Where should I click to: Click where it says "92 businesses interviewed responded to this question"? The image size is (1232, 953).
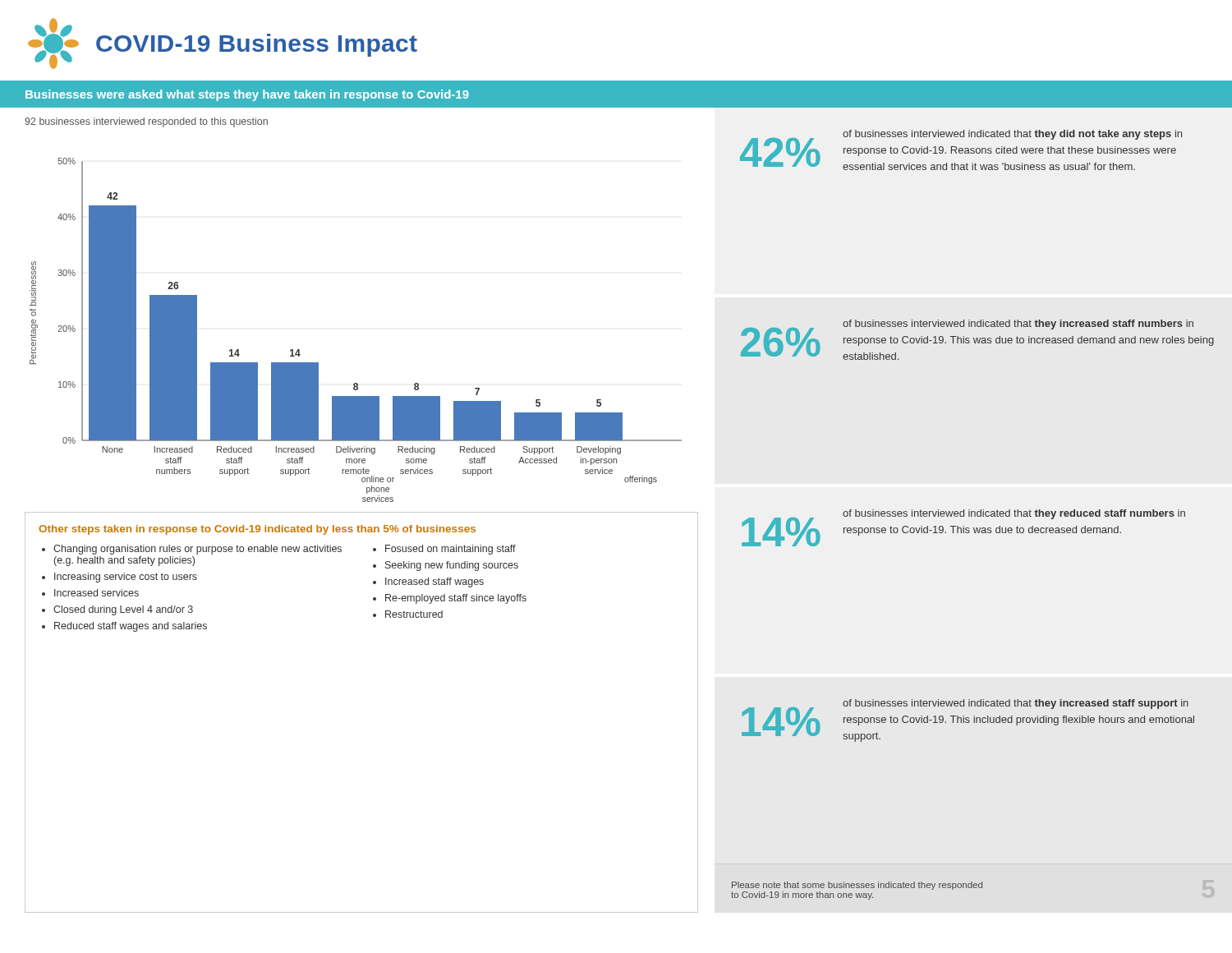pos(146,122)
